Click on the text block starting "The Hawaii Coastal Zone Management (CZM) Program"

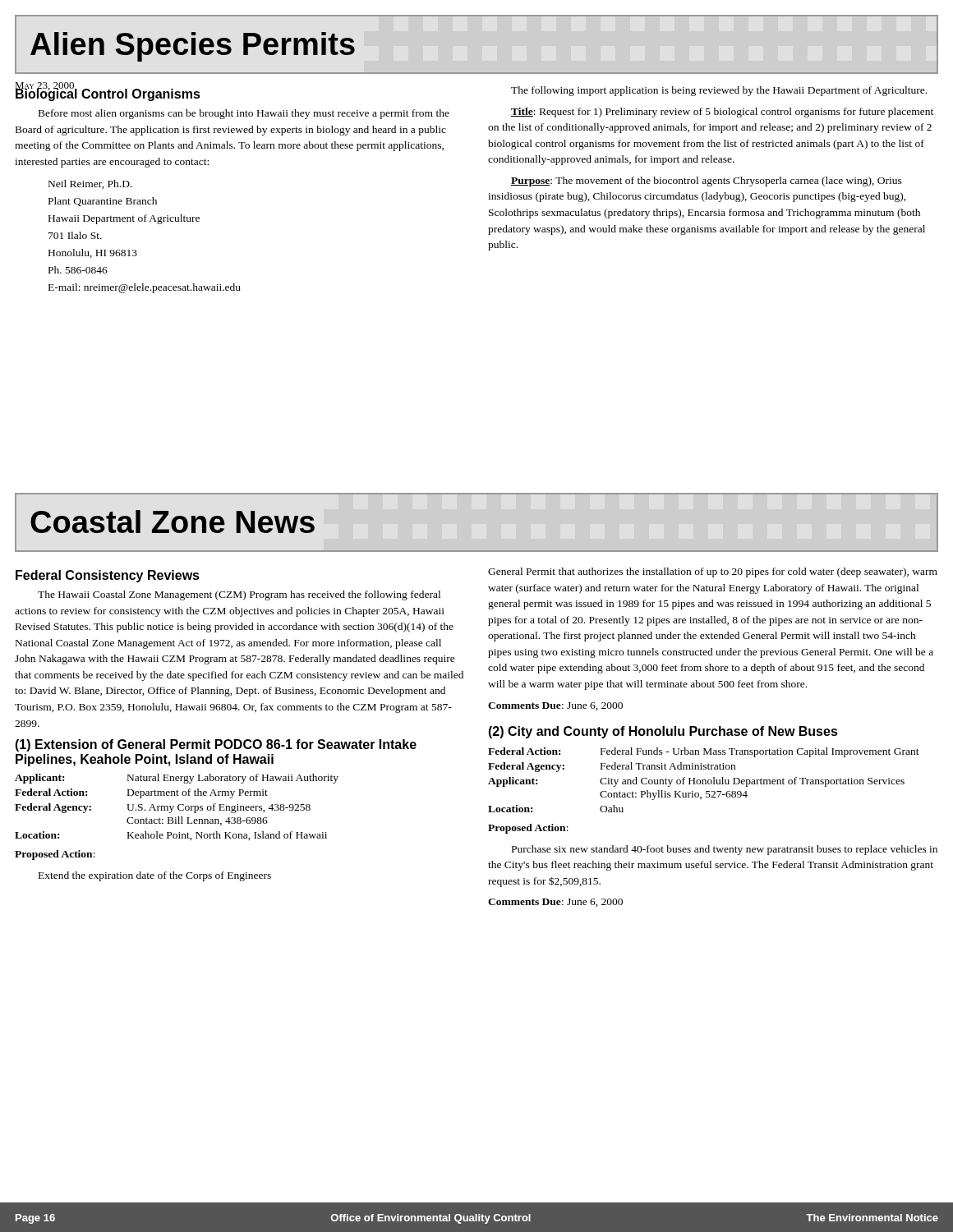(x=239, y=659)
